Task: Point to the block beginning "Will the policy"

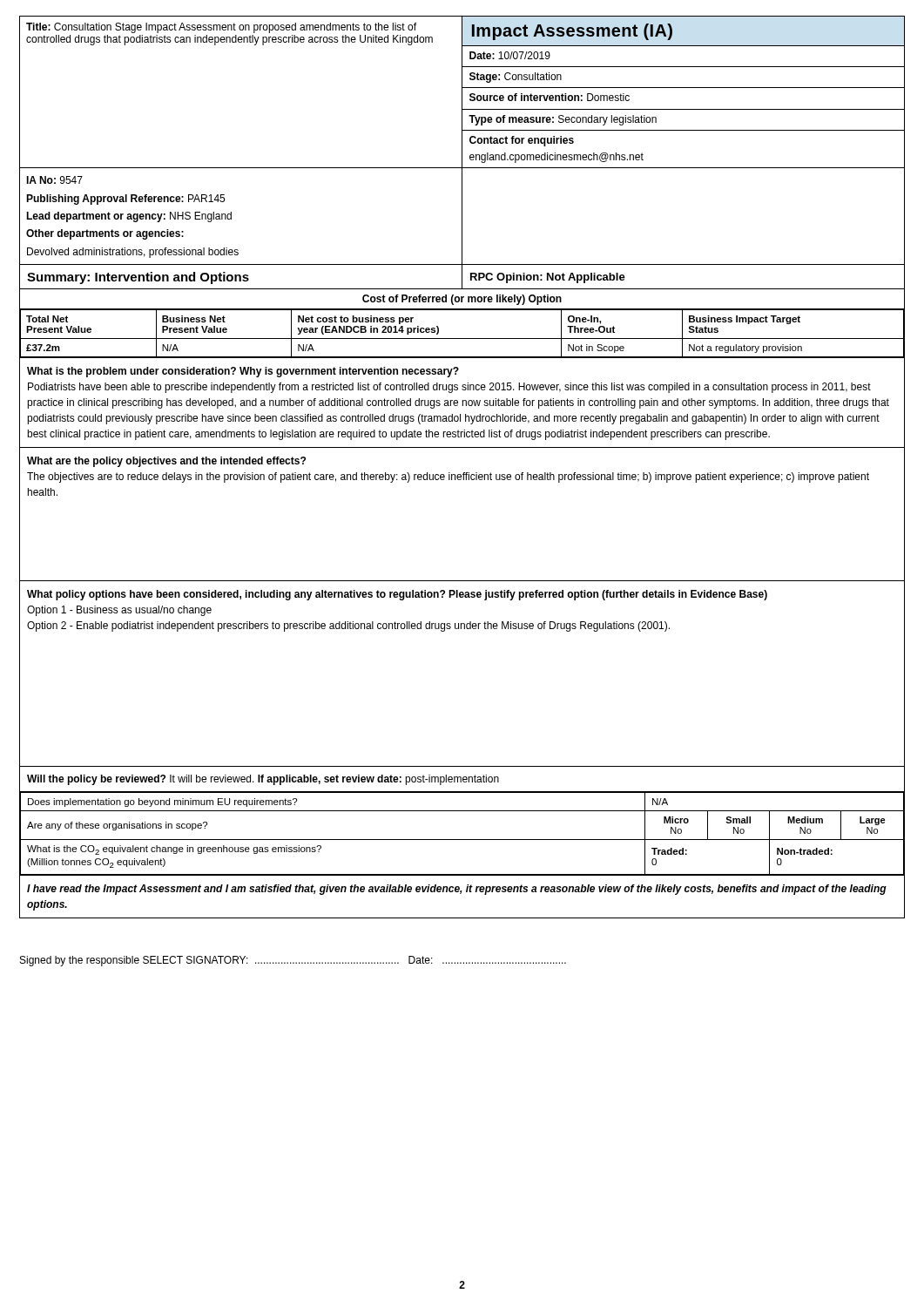Action: pos(263,779)
